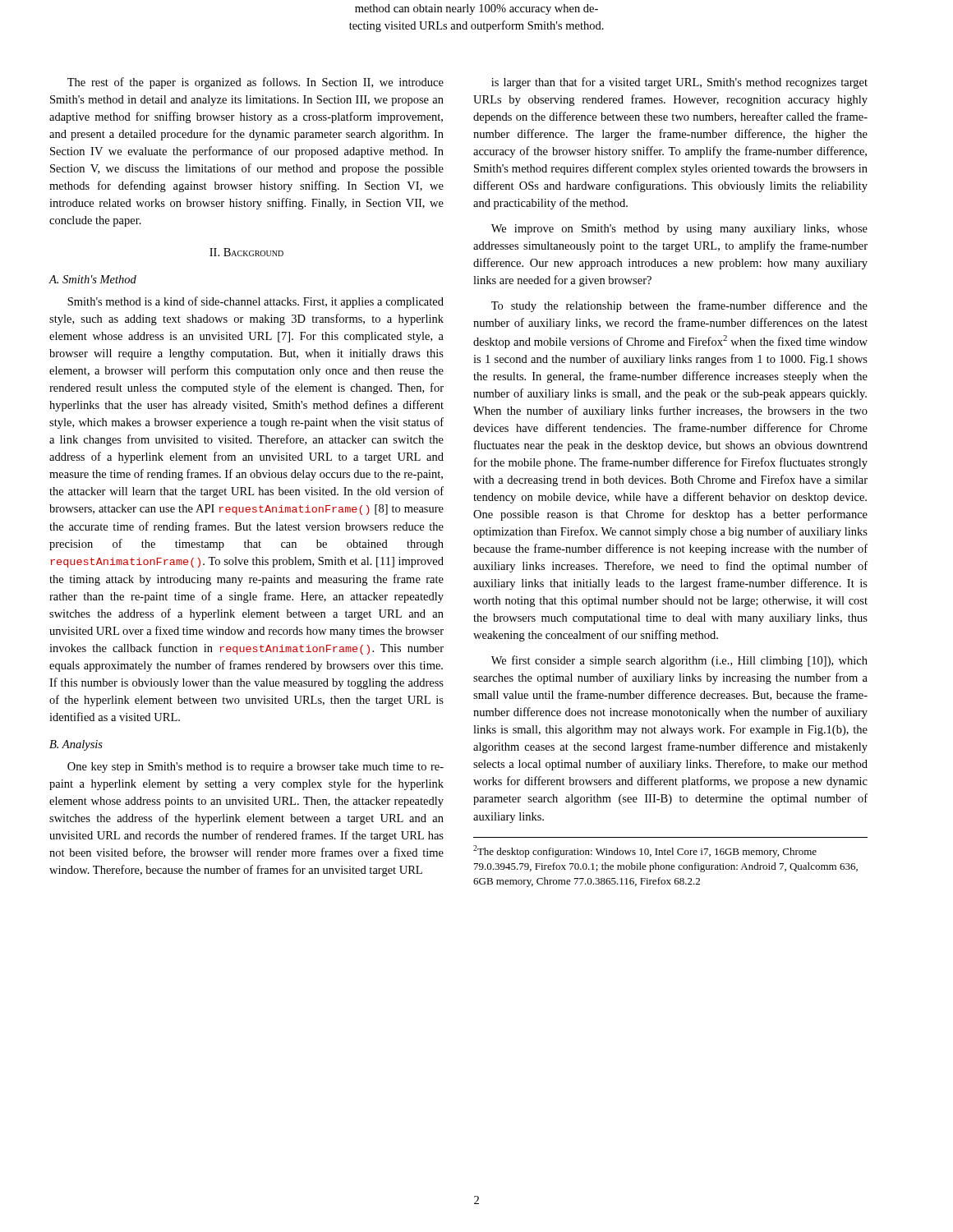Click the passage that begins "The rest of"
This screenshot has height=1232, width=953.
246,151
